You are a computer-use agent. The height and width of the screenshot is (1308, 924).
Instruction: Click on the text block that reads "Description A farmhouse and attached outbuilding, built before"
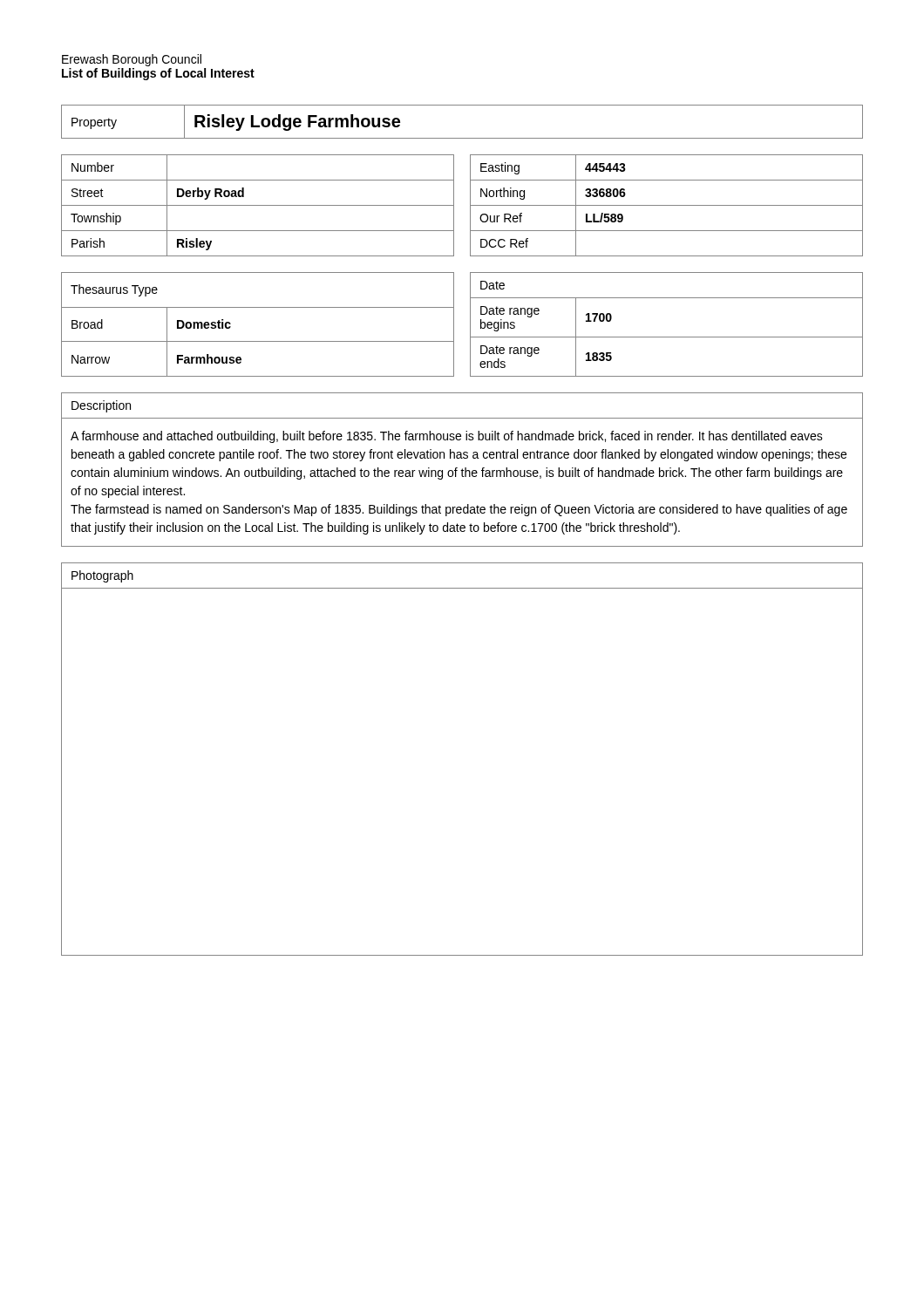pyautogui.click(x=462, y=470)
